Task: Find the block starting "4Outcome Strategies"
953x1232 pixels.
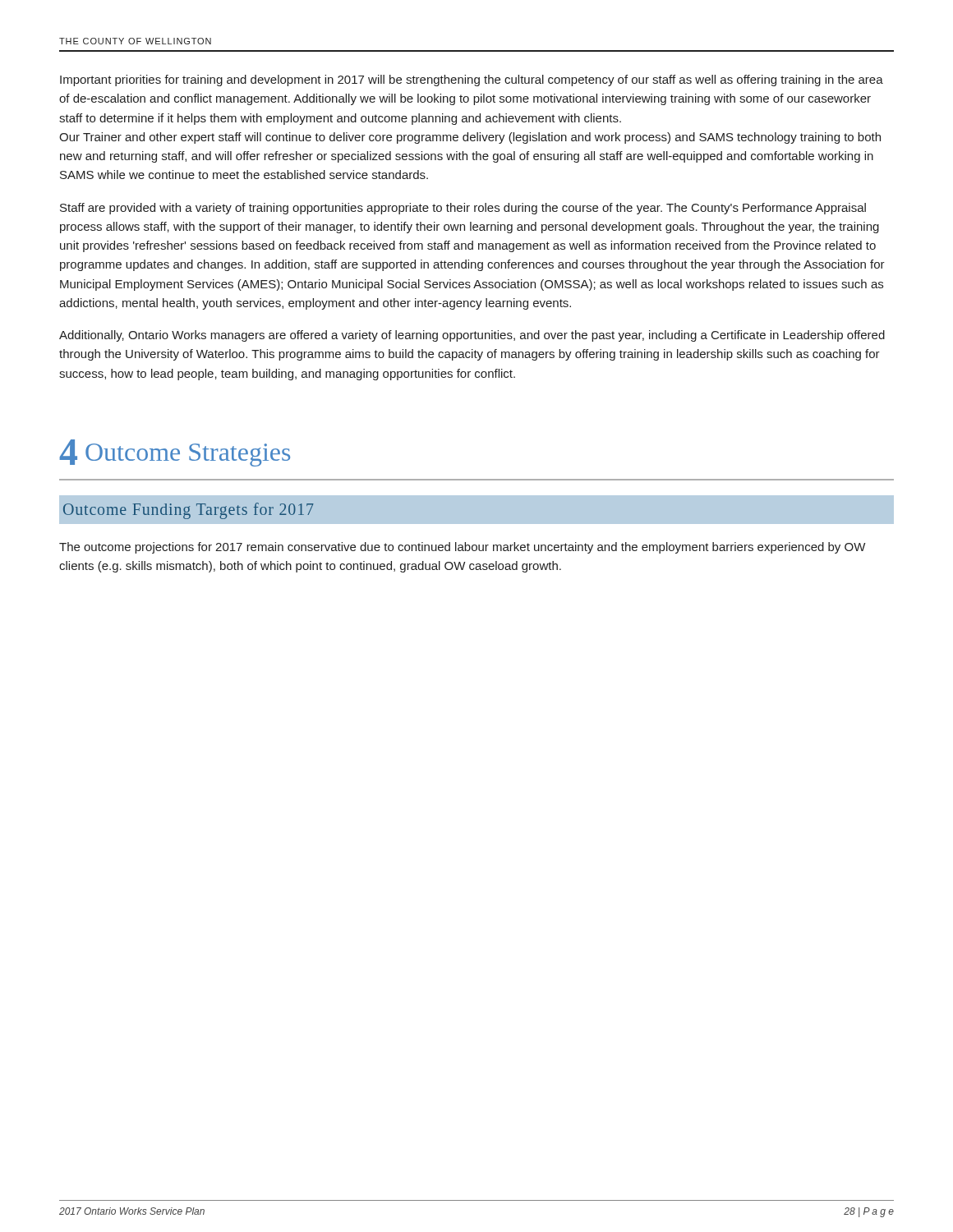Action: pos(175,452)
